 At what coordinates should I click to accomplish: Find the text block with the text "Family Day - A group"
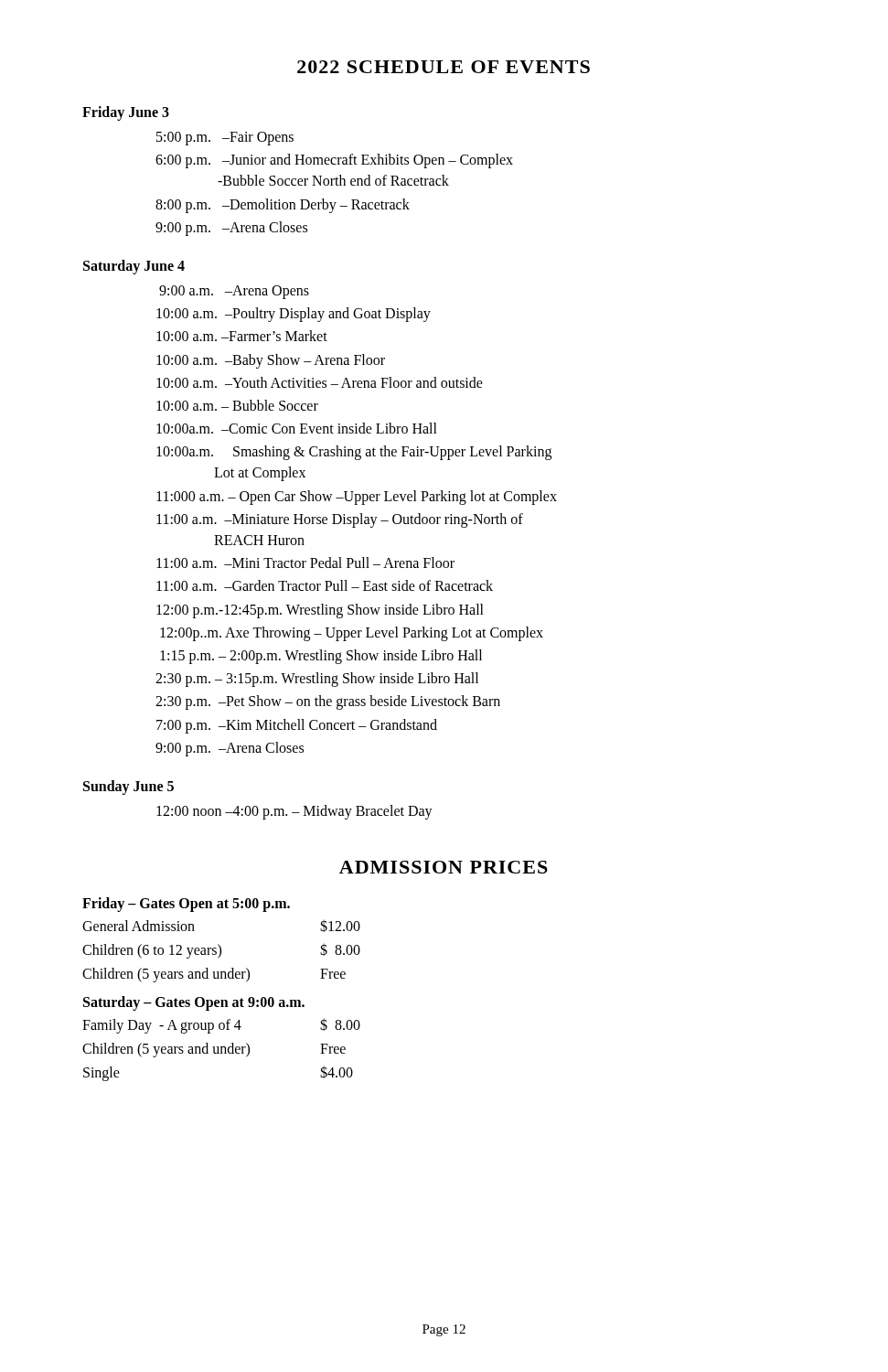[221, 1026]
